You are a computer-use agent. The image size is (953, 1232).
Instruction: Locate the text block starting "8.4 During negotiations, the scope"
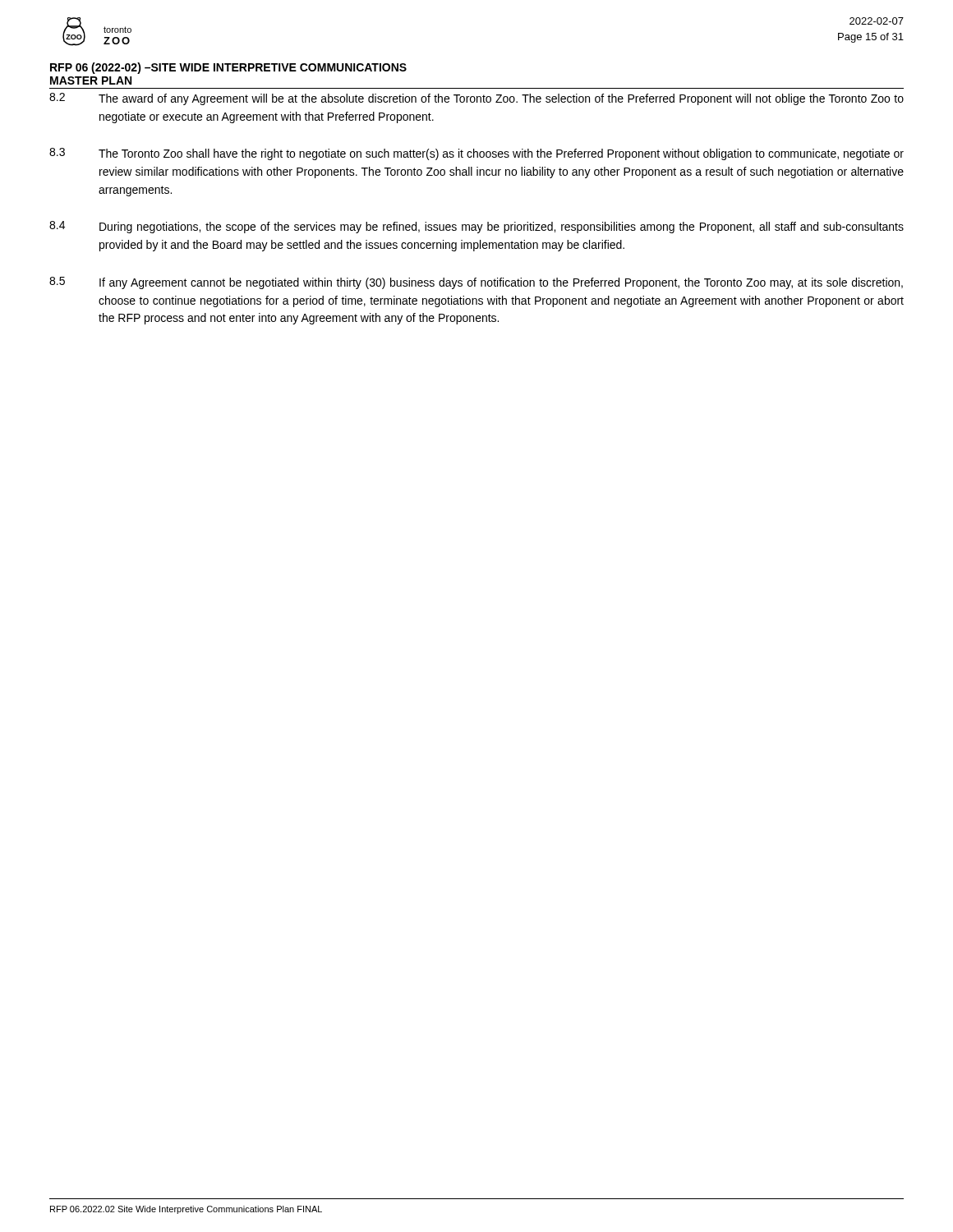(476, 237)
